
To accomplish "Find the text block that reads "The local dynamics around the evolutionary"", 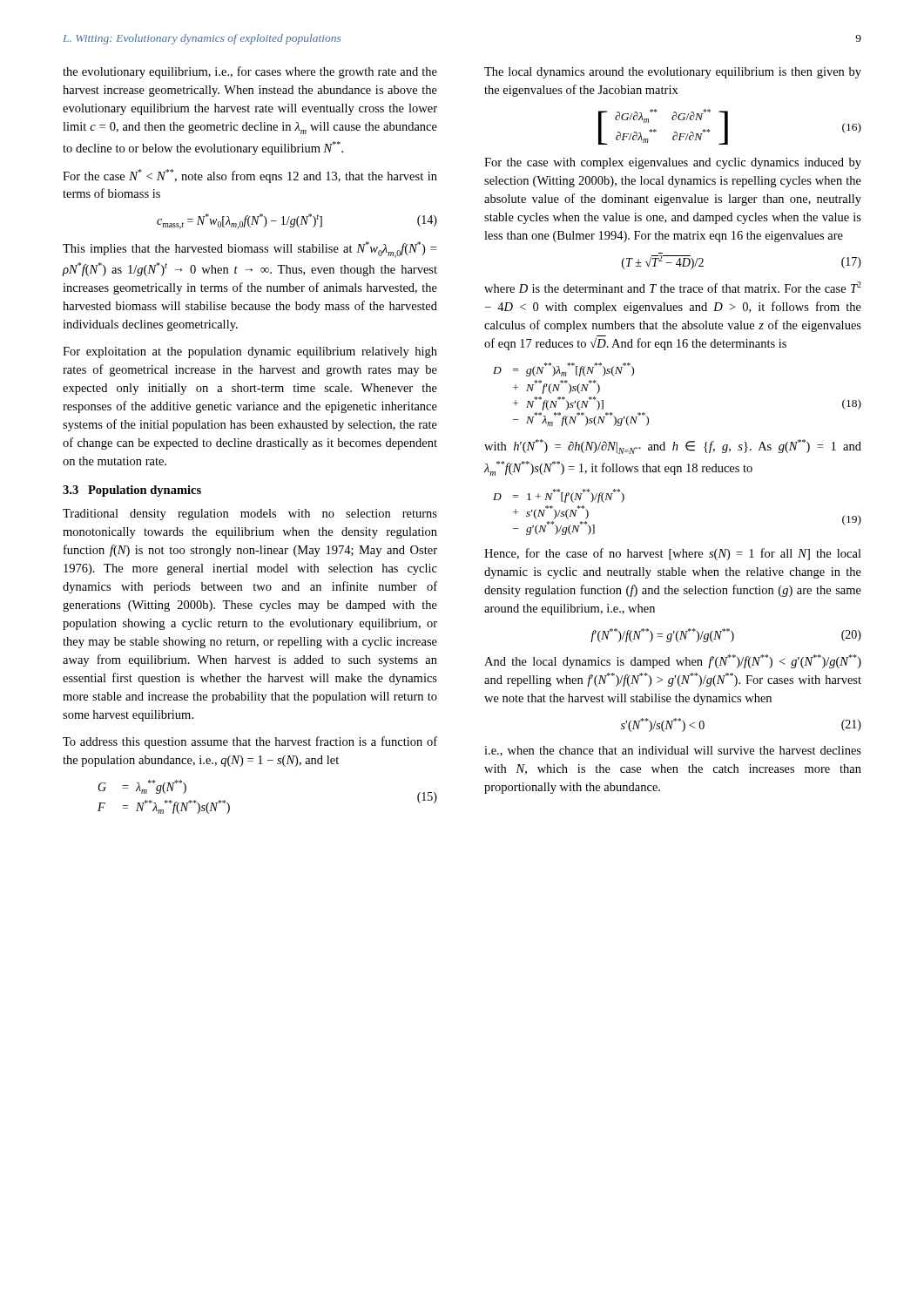I will click(673, 81).
